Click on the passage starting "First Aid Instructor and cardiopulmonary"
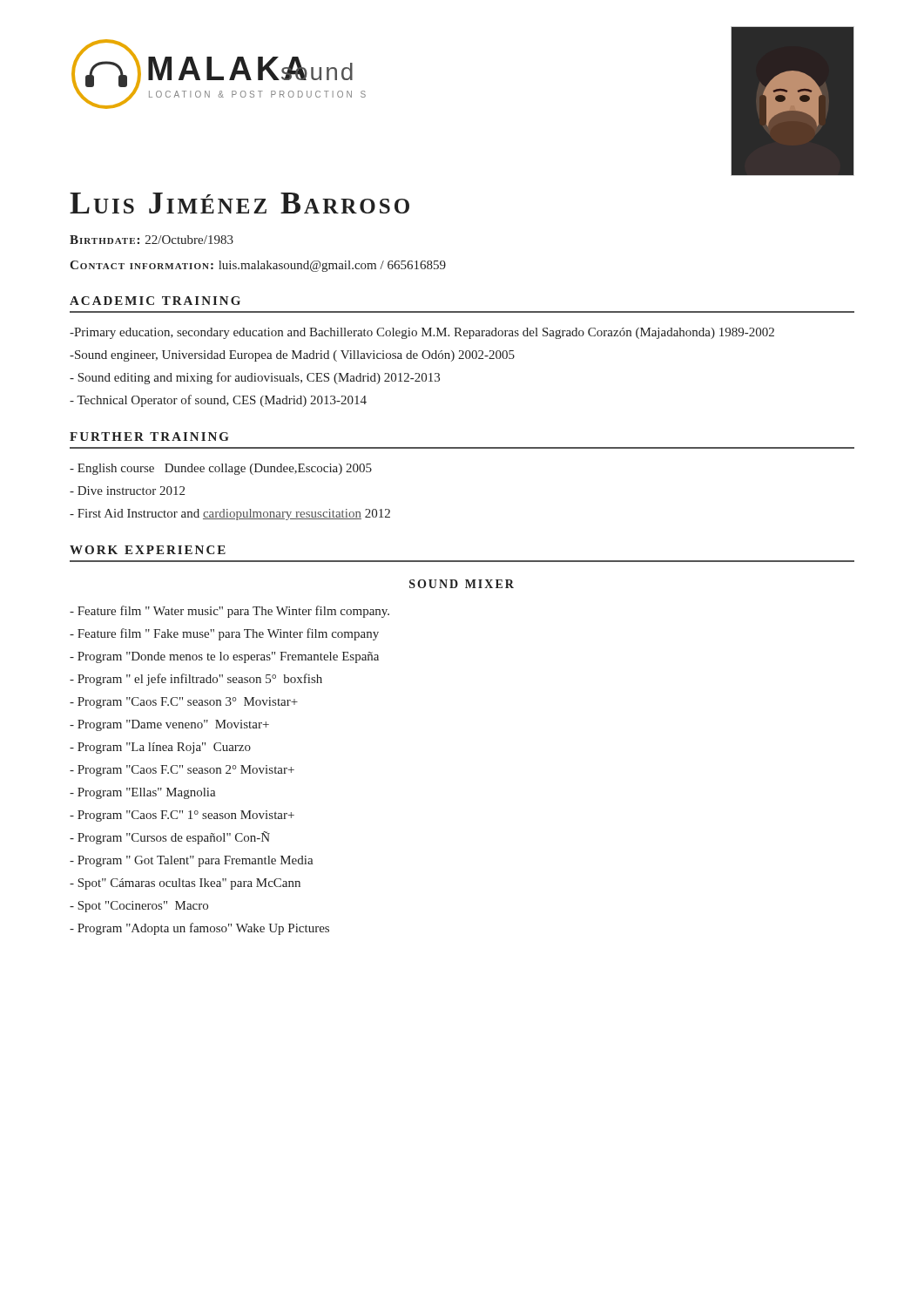 tap(230, 513)
